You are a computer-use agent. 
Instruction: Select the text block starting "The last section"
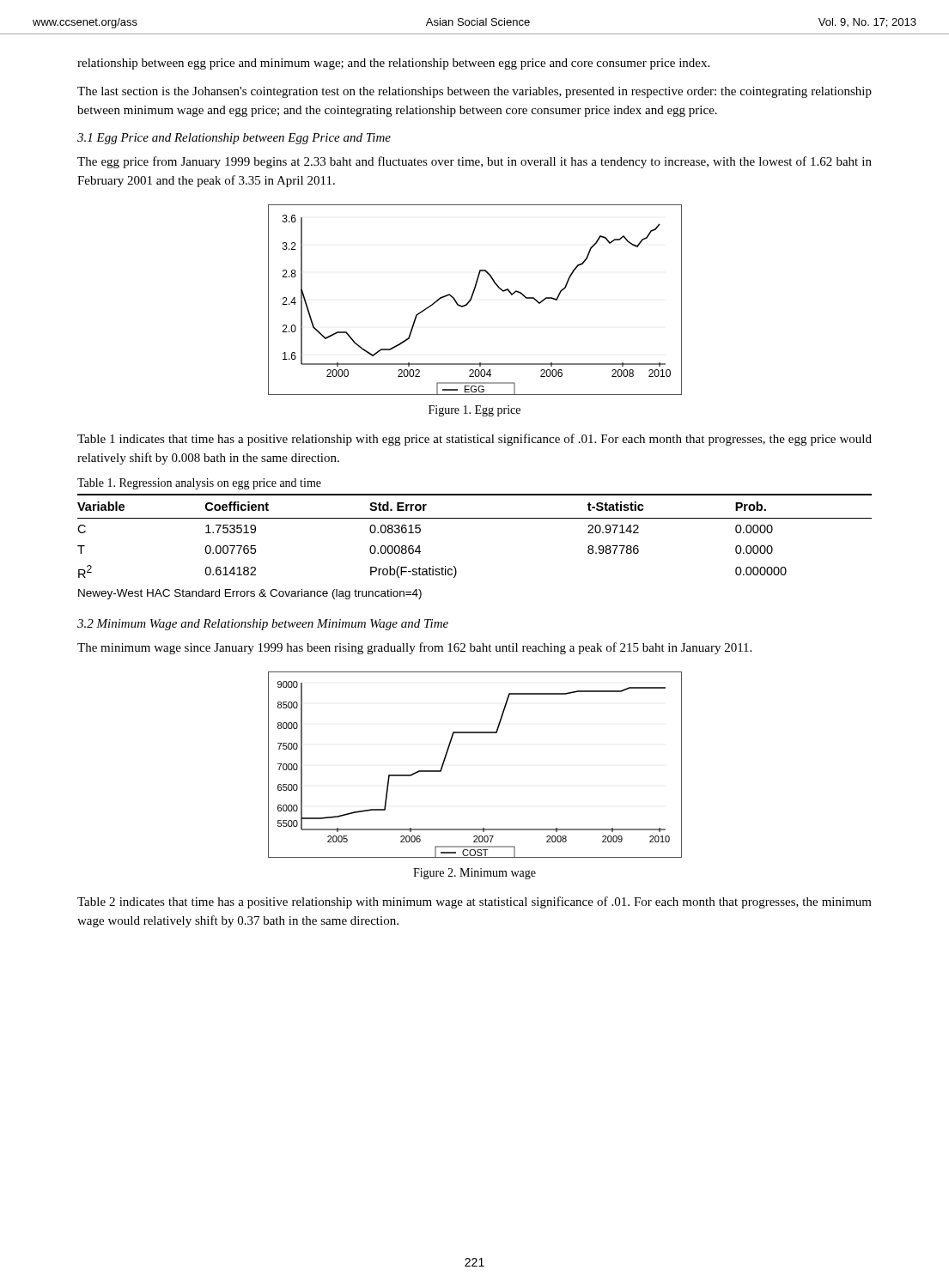(474, 100)
